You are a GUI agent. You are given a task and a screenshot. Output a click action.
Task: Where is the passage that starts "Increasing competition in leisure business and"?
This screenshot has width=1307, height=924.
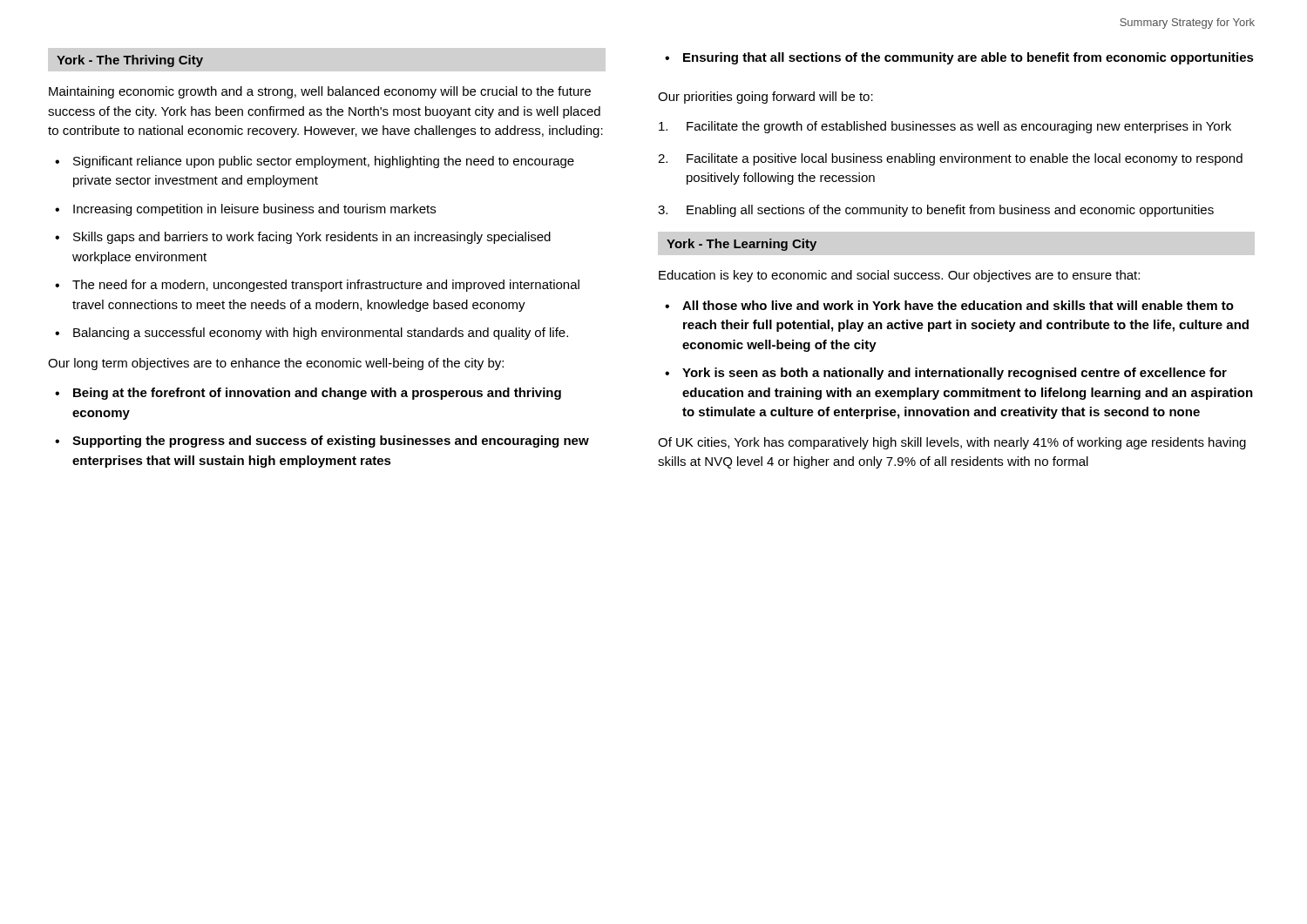(x=254, y=208)
